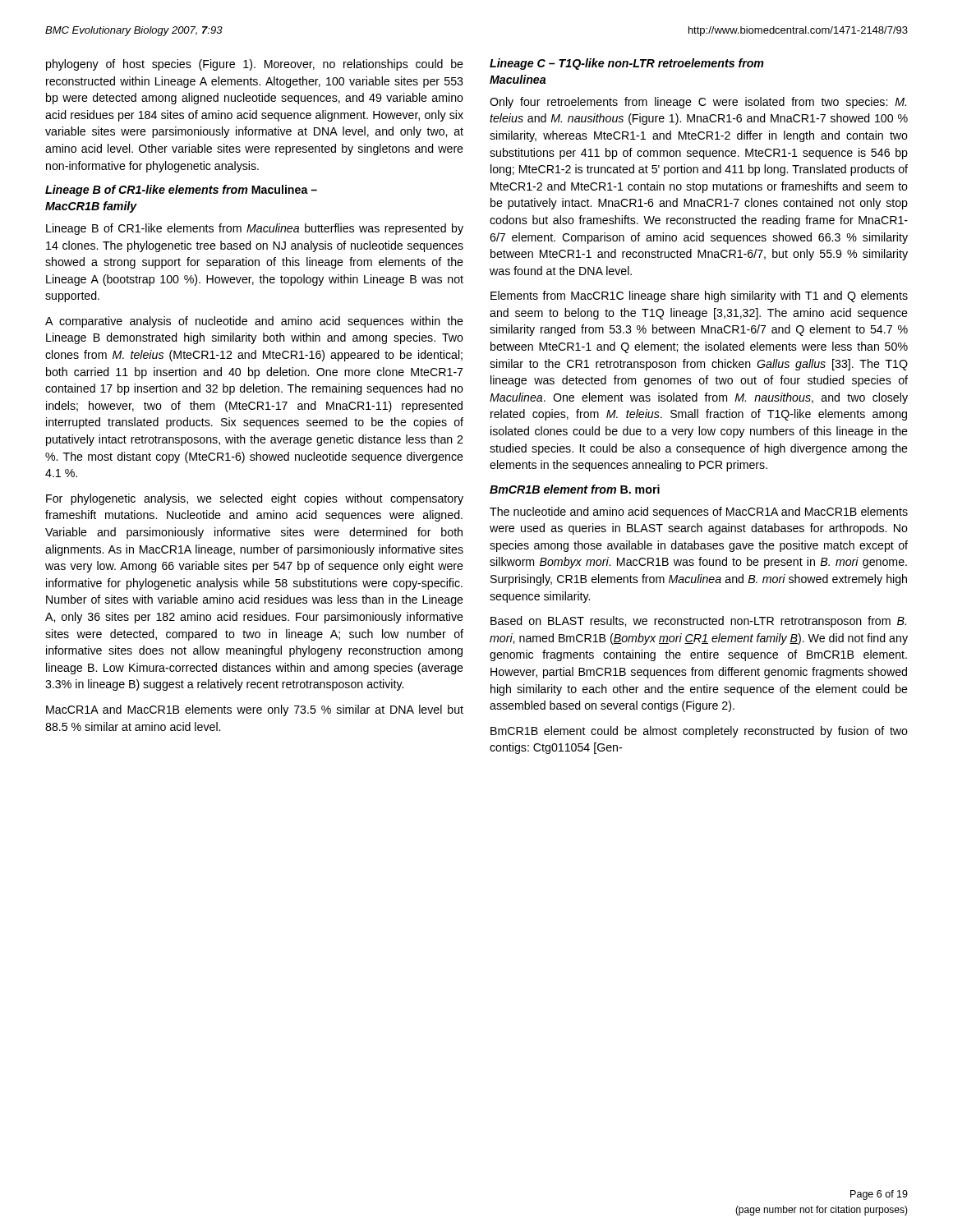
Task: Point to the element starting "BmCR1B element from B."
Action: 575,489
